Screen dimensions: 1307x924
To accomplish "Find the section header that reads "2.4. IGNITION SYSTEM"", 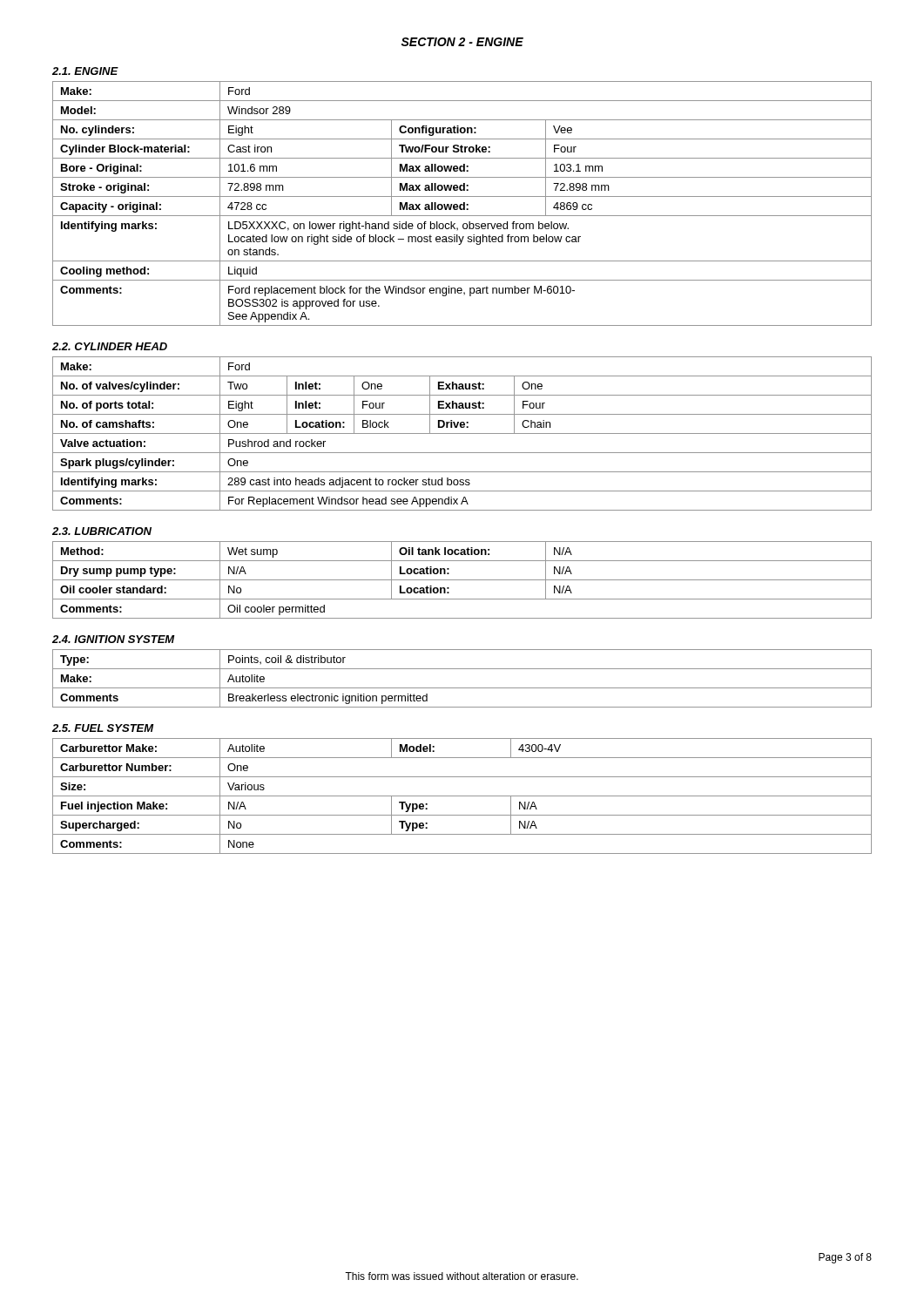I will pyautogui.click(x=113, y=639).
